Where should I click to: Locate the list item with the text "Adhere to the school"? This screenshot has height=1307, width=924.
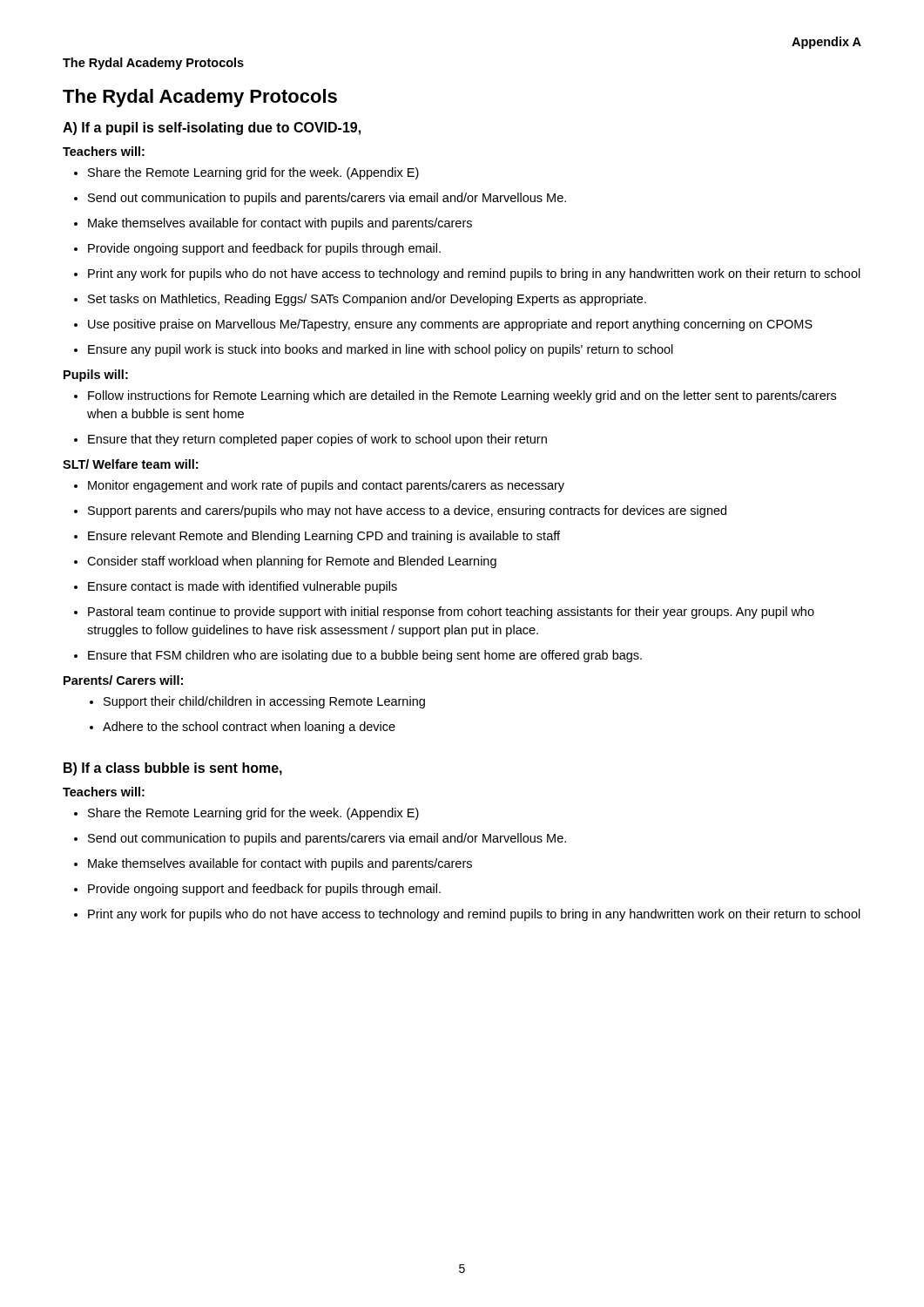(x=243, y=728)
